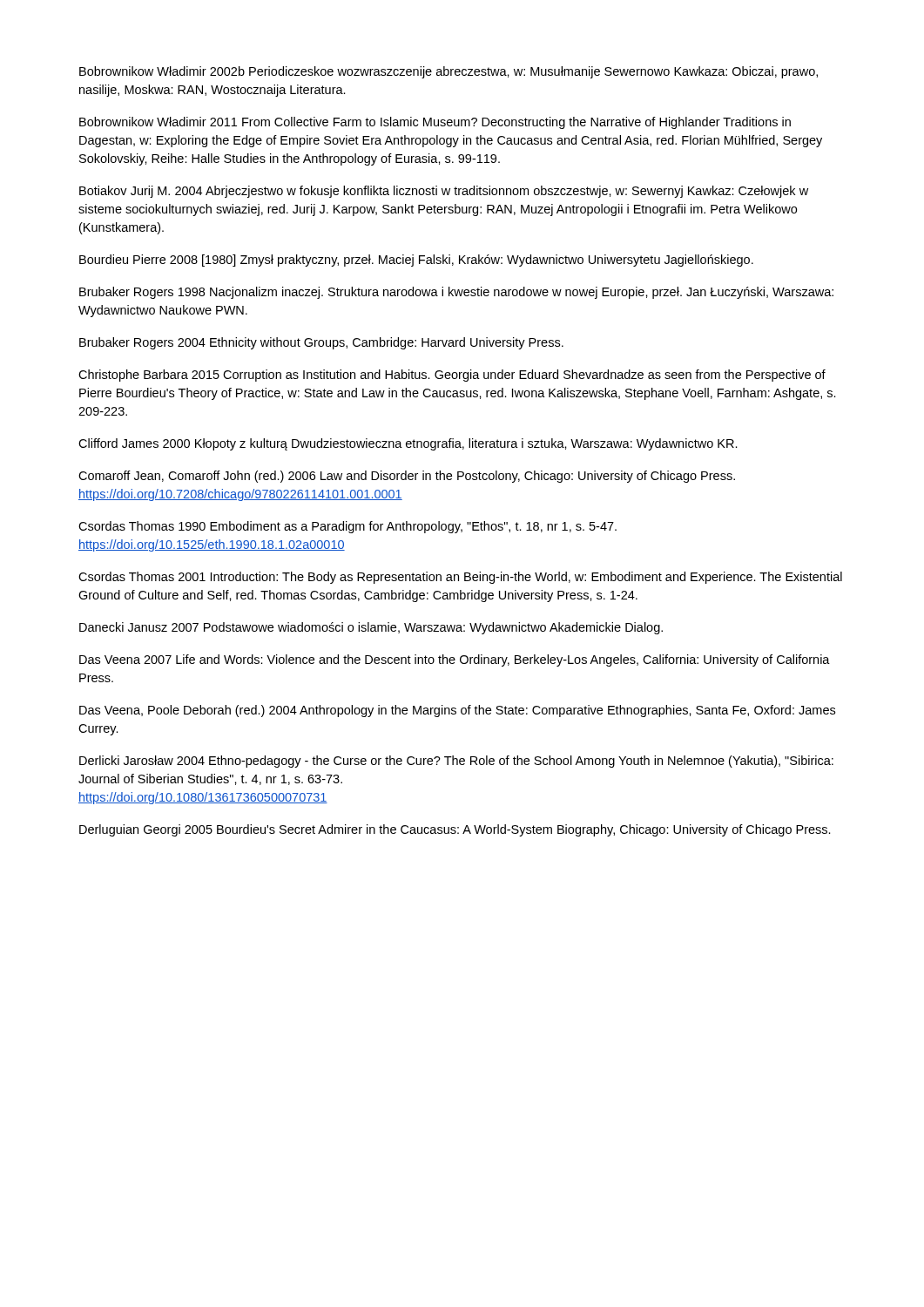Locate the block of text that opens with "Bobrownikow Władimir 2011 From"
Image resolution: width=924 pixels, height=1307 pixels.
click(450, 140)
